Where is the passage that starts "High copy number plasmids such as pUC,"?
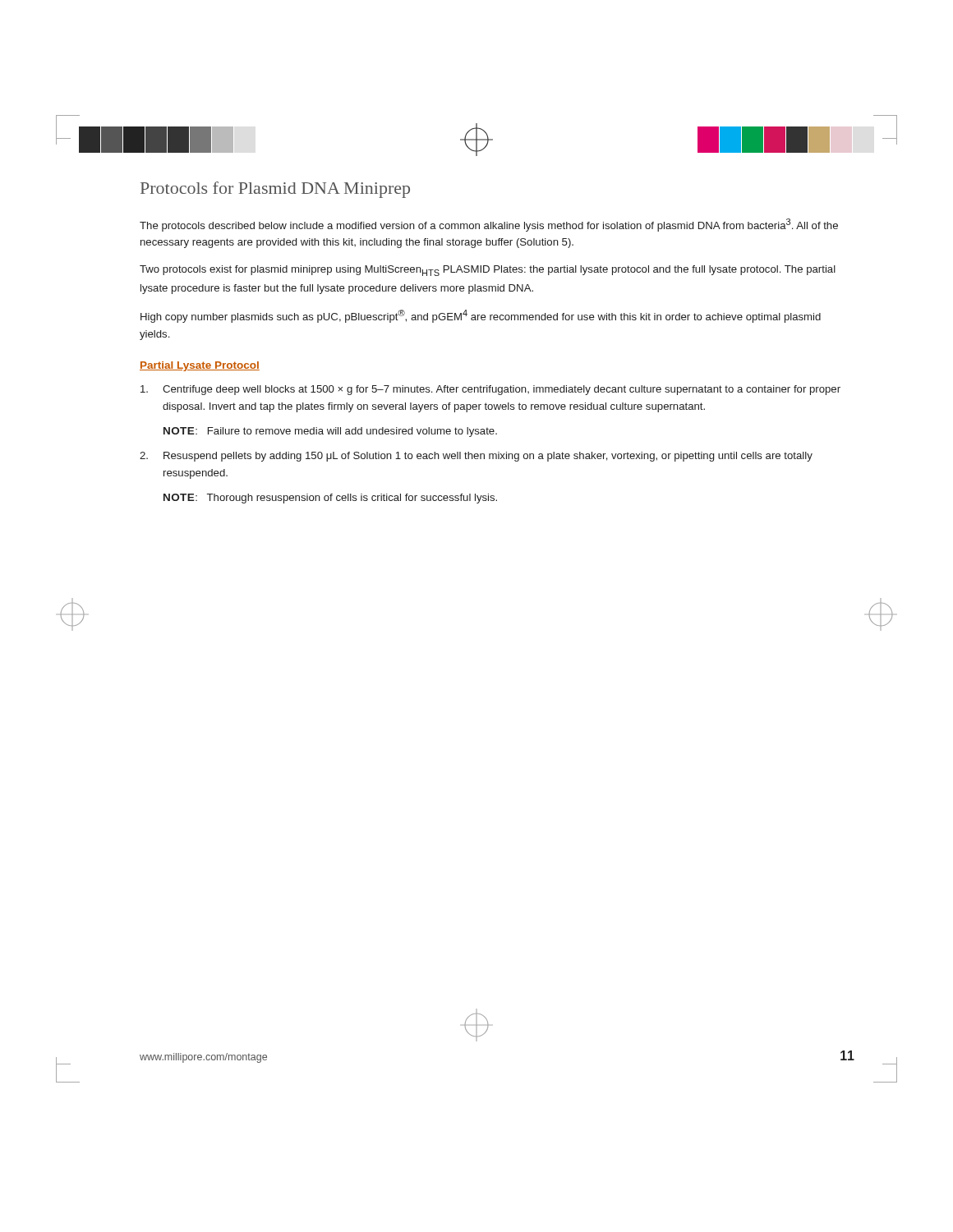The image size is (953, 1232). pos(480,324)
